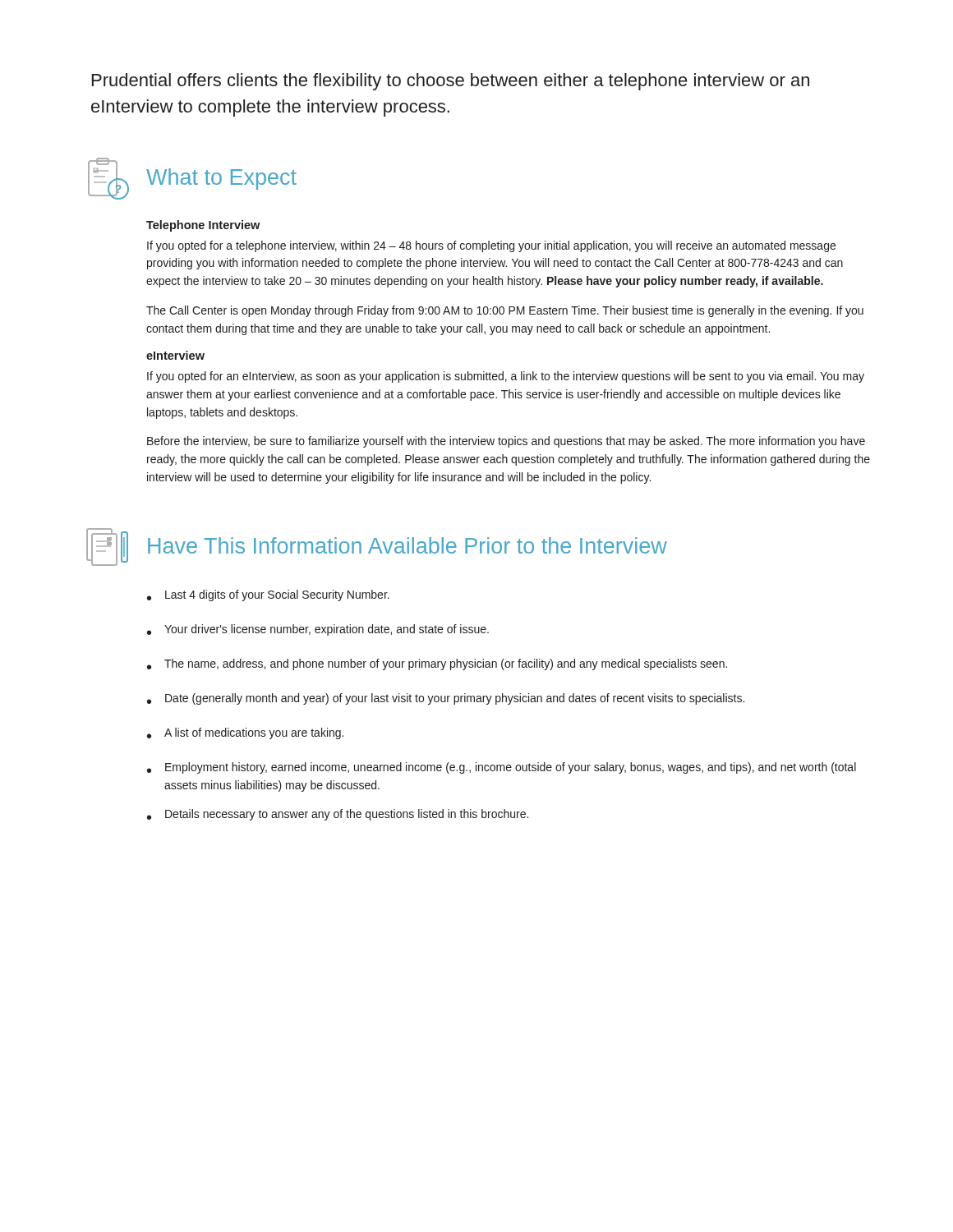This screenshot has width=953, height=1232.
Task: Point to the block beginning "• Your driver's license"
Action: pos(318,633)
